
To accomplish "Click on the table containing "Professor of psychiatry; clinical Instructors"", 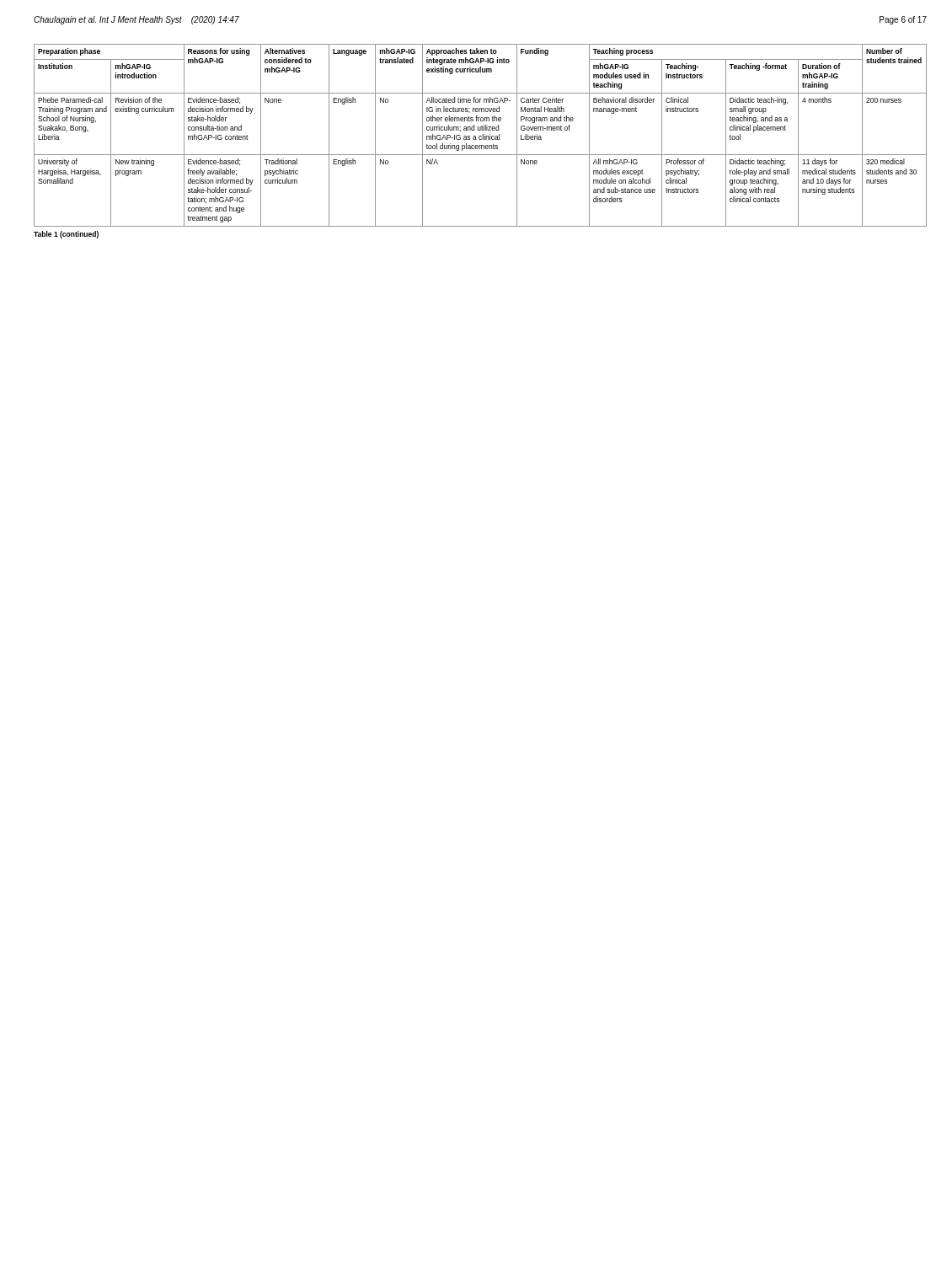I will (x=480, y=141).
